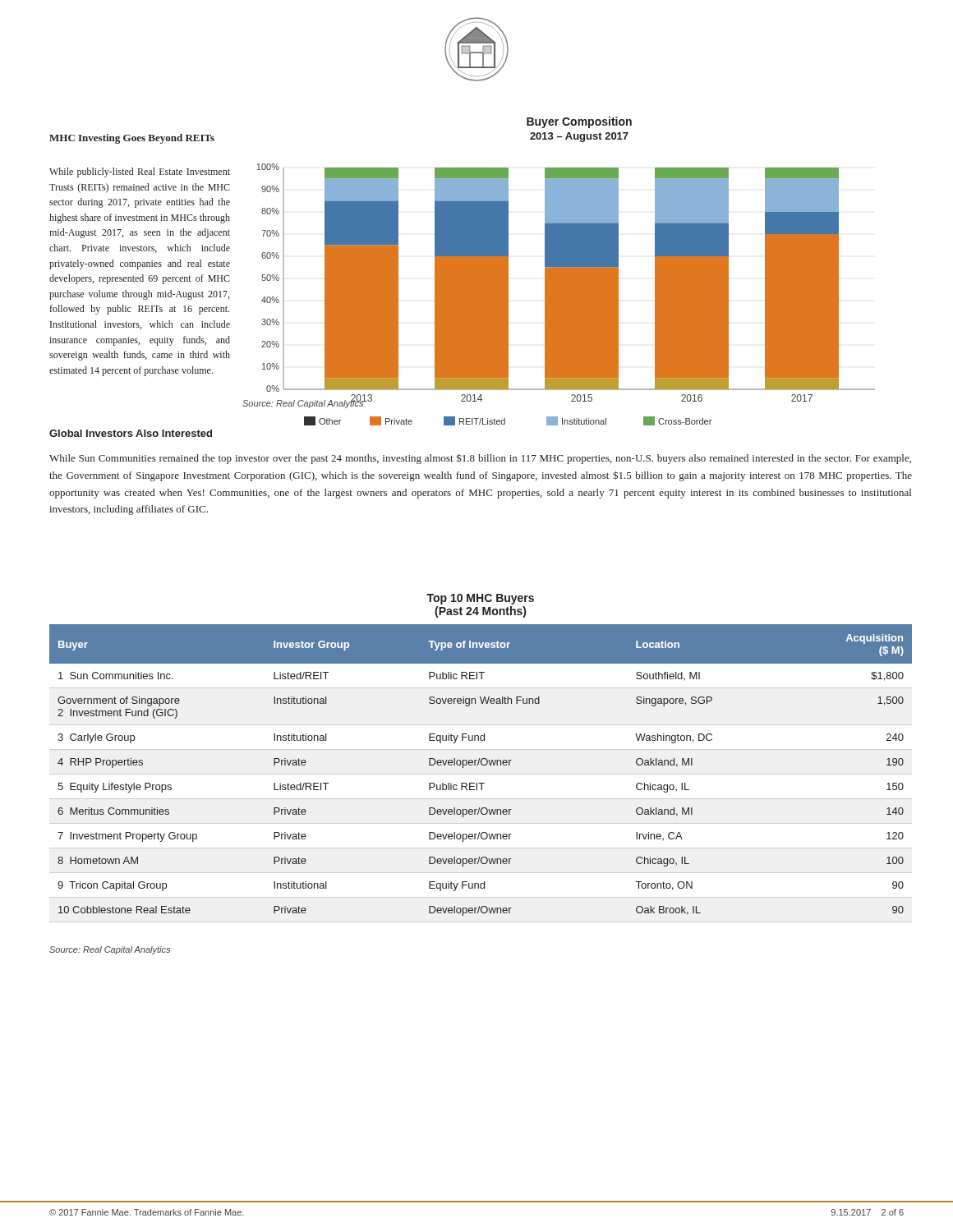This screenshot has height=1232, width=953.
Task: Locate the table with the text "9 Tricon Capital Group"
Action: pyautogui.click(x=481, y=773)
